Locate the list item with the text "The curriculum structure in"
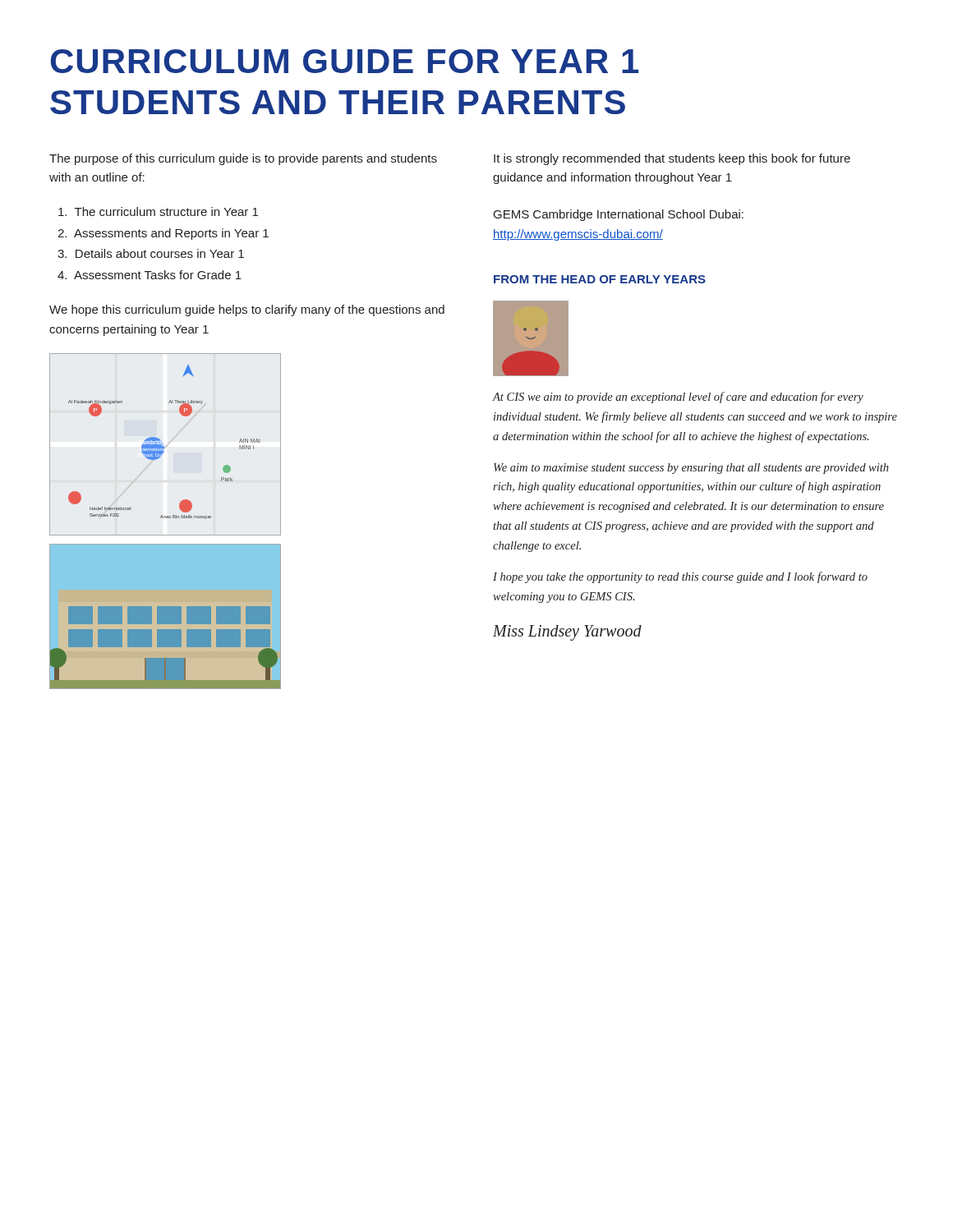 158,212
